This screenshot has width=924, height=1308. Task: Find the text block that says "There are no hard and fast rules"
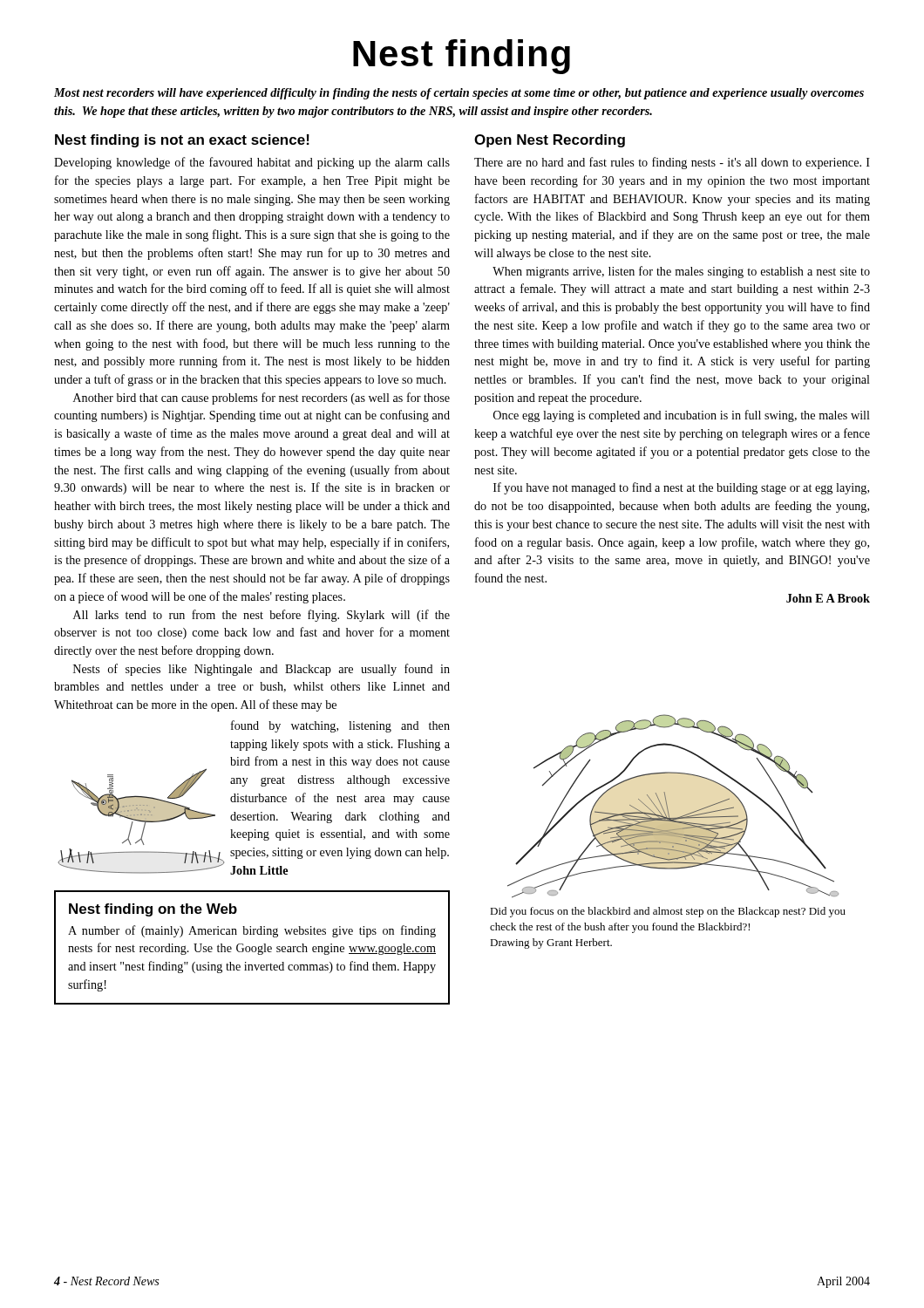[x=672, y=371]
